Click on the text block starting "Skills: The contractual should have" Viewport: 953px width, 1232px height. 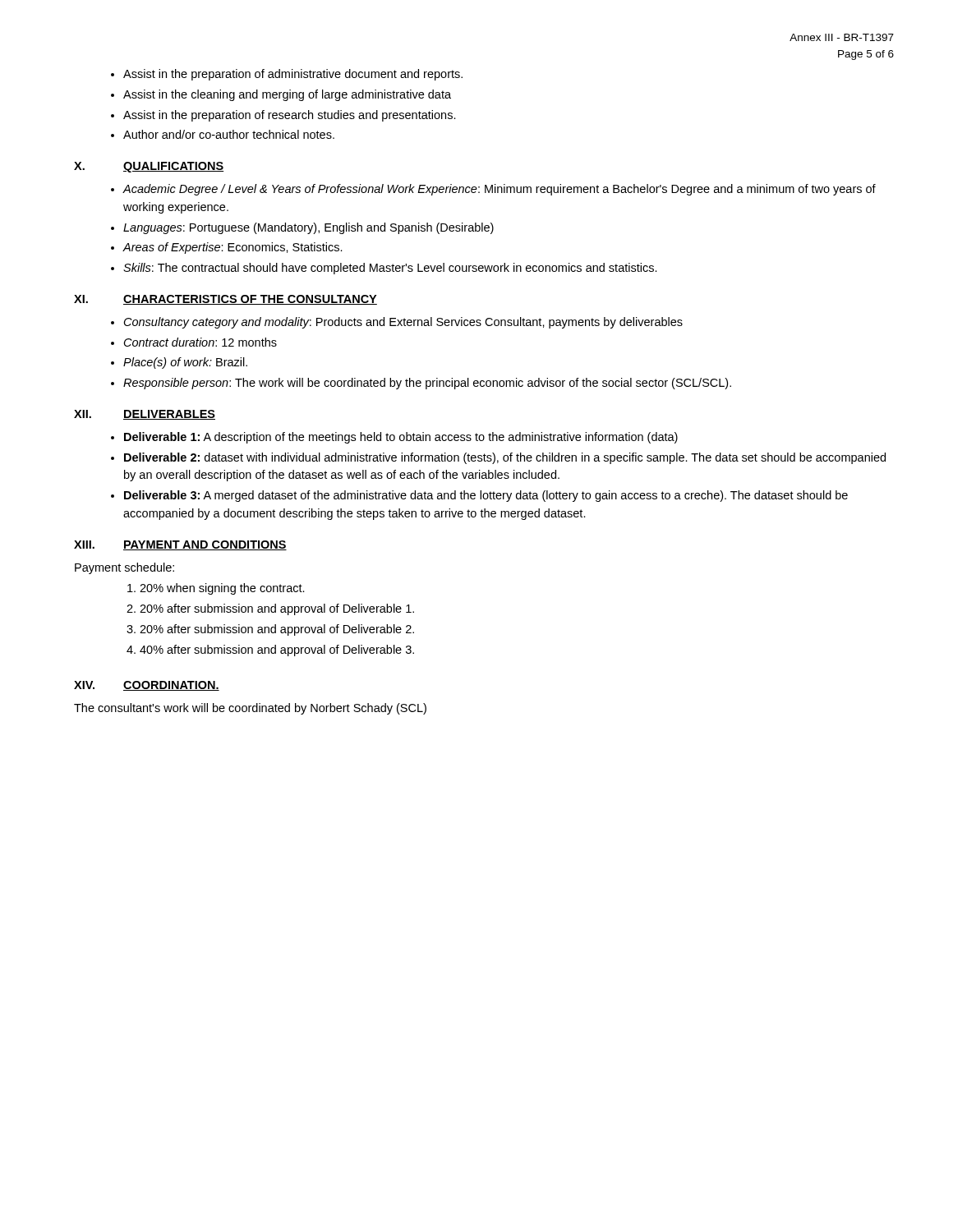[509, 269]
